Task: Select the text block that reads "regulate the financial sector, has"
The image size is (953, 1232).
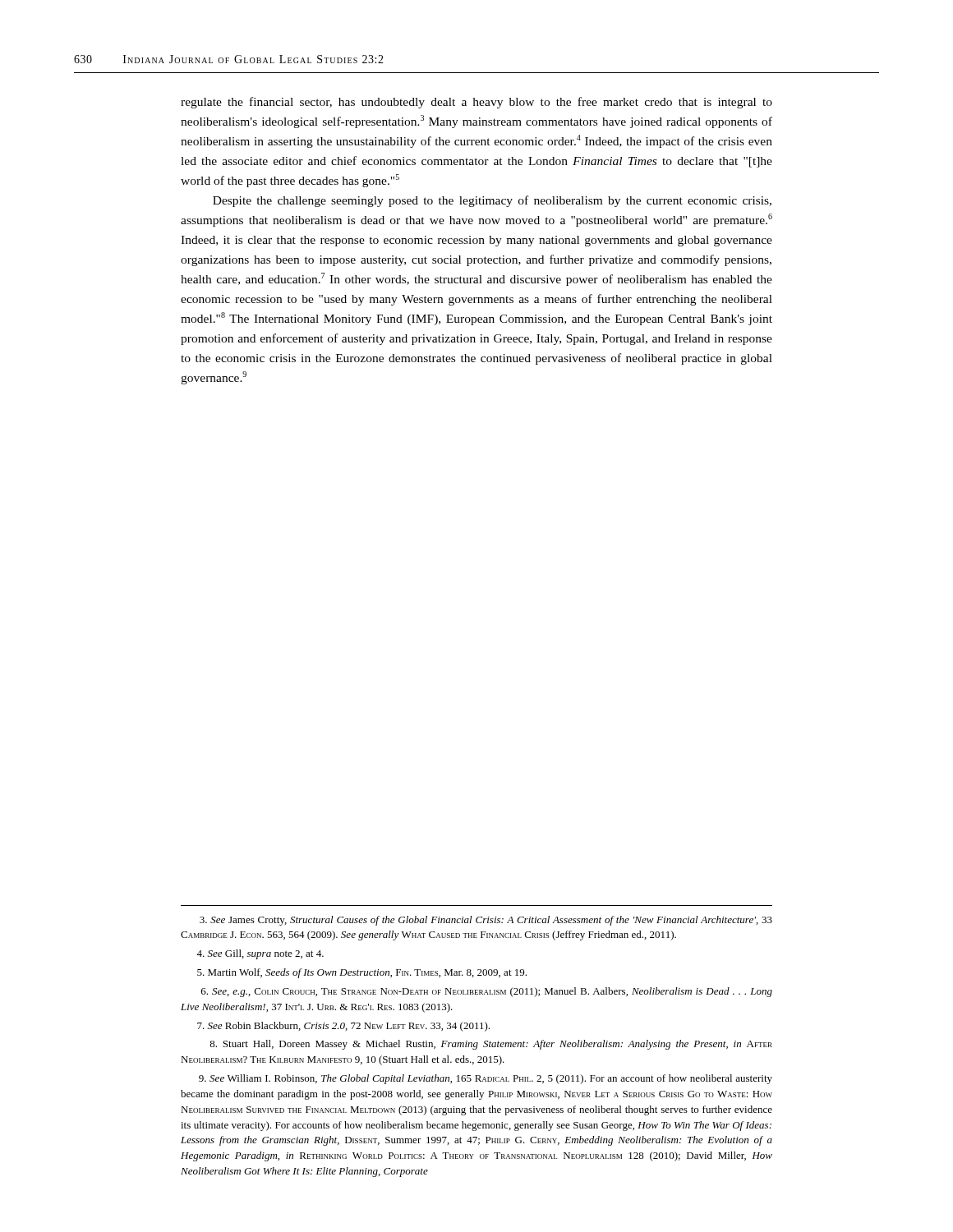Action: (476, 141)
